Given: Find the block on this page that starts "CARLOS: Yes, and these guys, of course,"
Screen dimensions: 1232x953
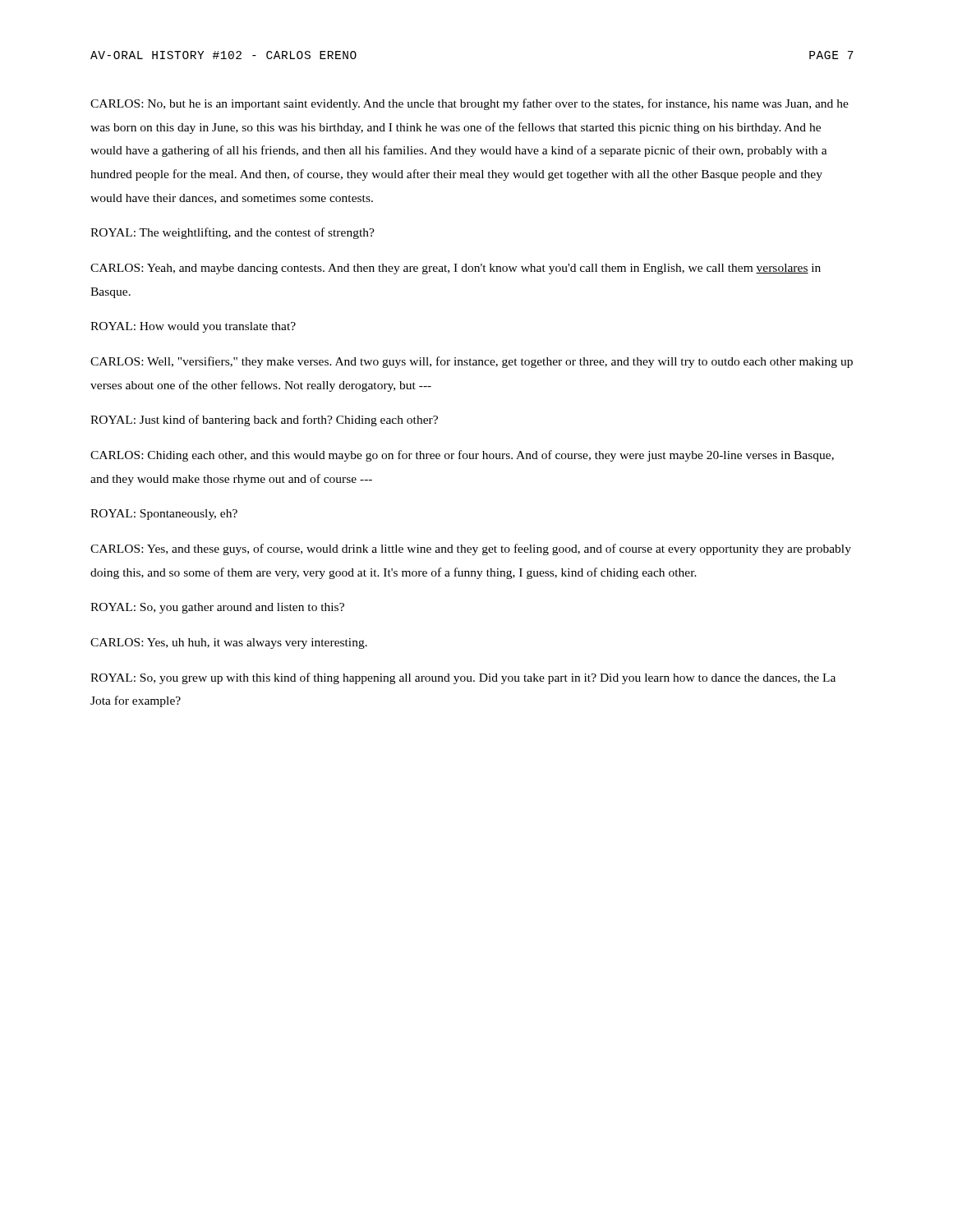Looking at the screenshot, I should point(471,560).
